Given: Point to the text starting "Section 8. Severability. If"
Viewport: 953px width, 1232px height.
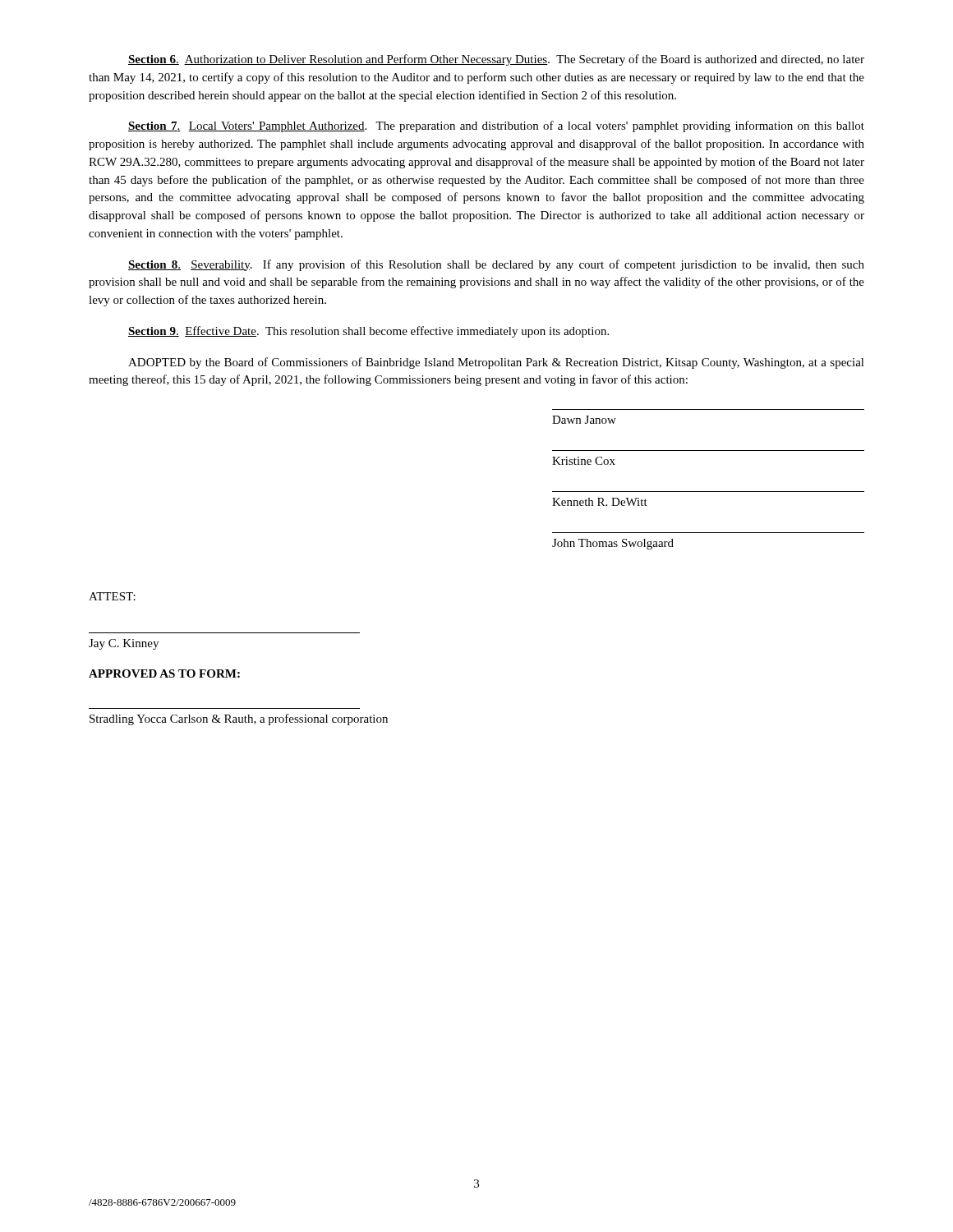Looking at the screenshot, I should click(x=476, y=283).
